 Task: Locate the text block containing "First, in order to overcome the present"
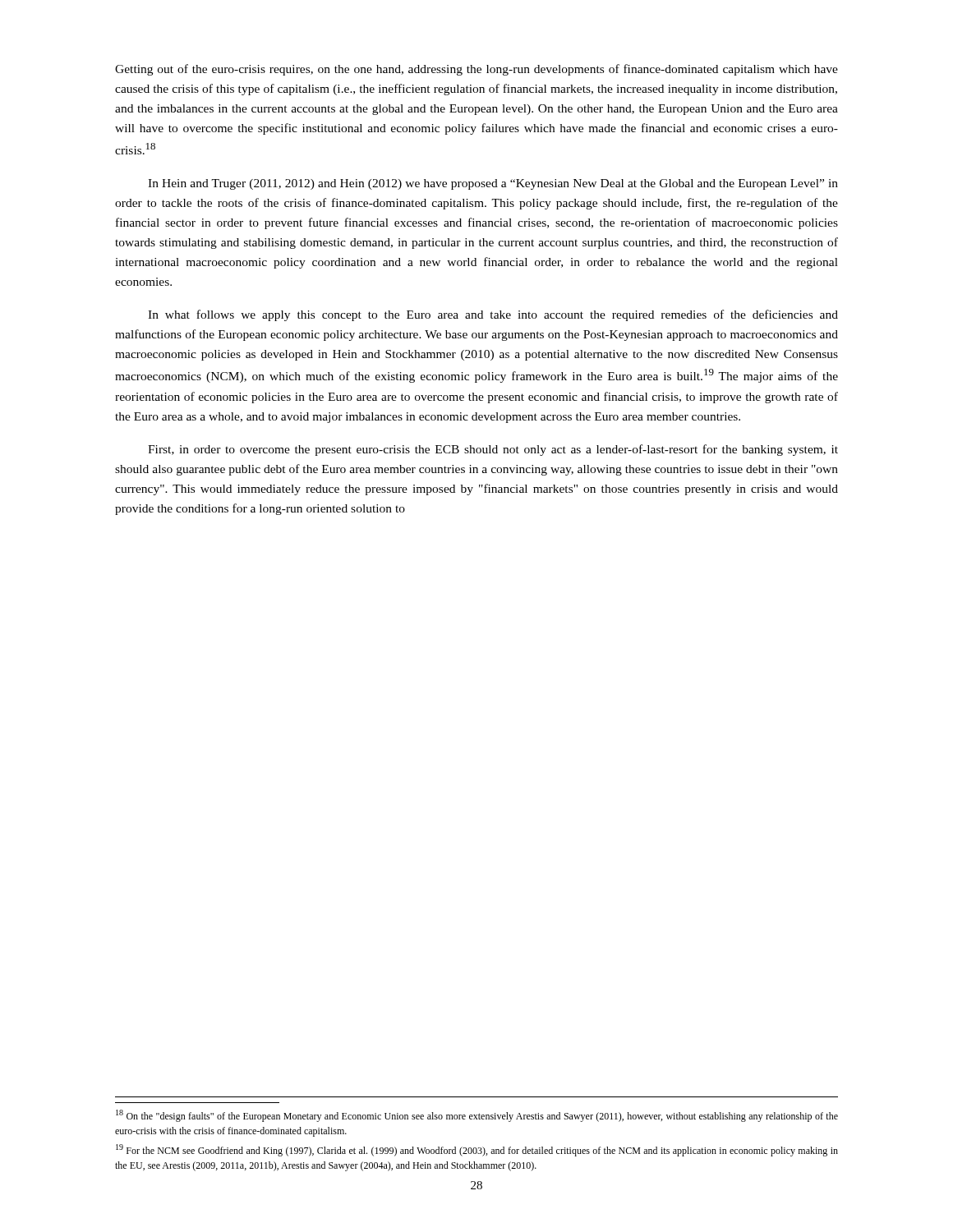[x=476, y=479]
